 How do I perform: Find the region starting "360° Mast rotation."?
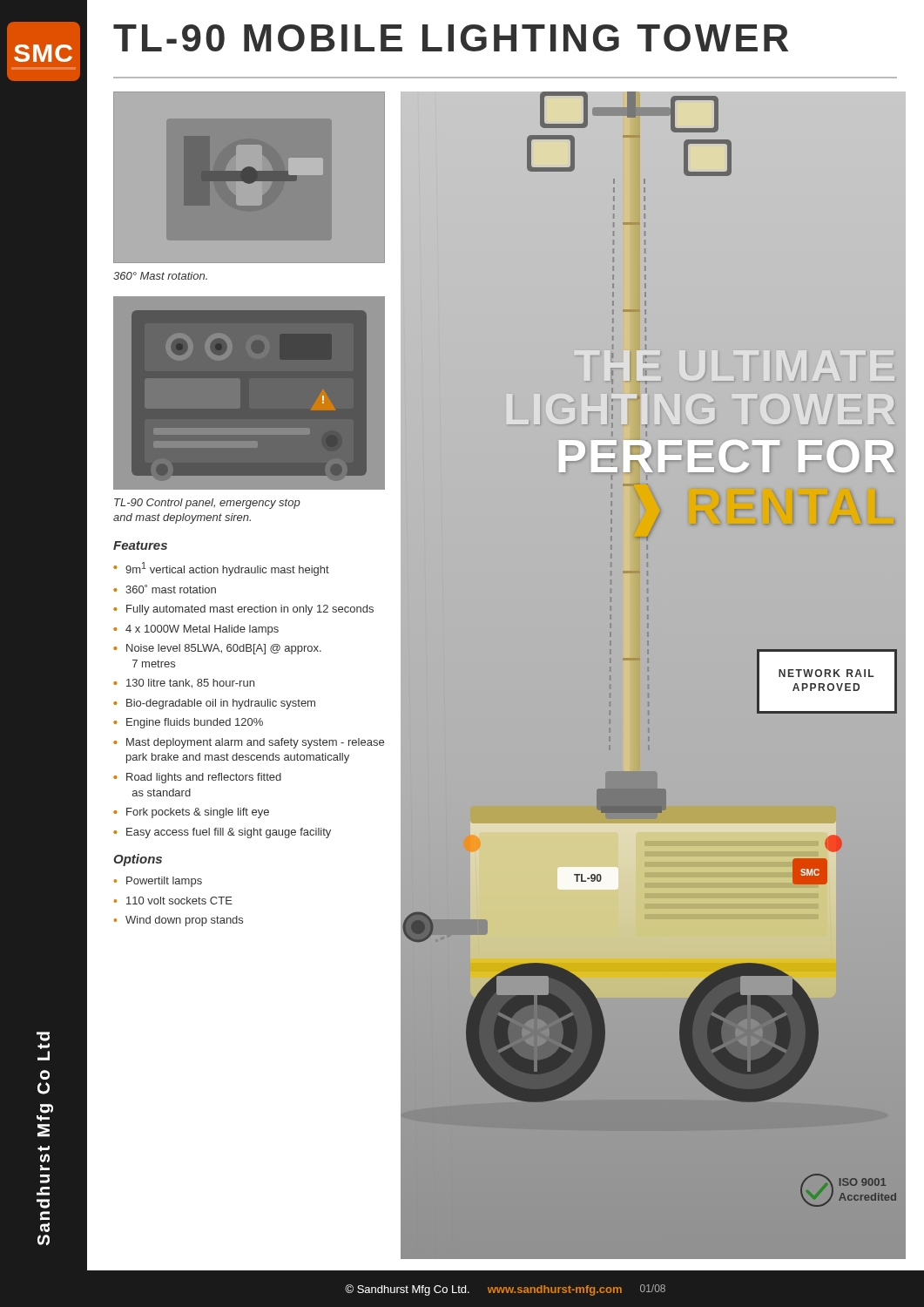161,276
